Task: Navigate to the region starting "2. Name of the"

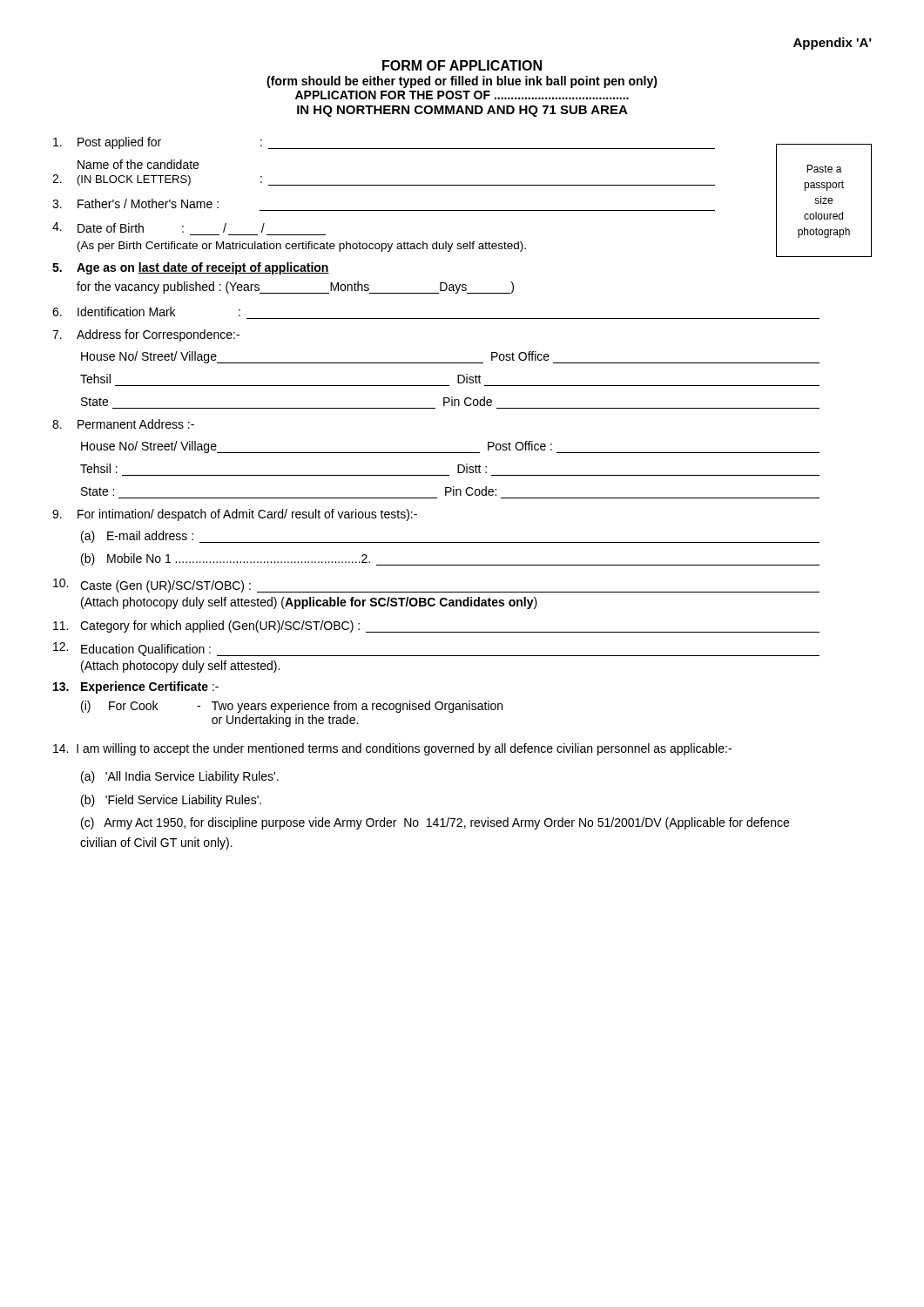Action: pos(138,164)
